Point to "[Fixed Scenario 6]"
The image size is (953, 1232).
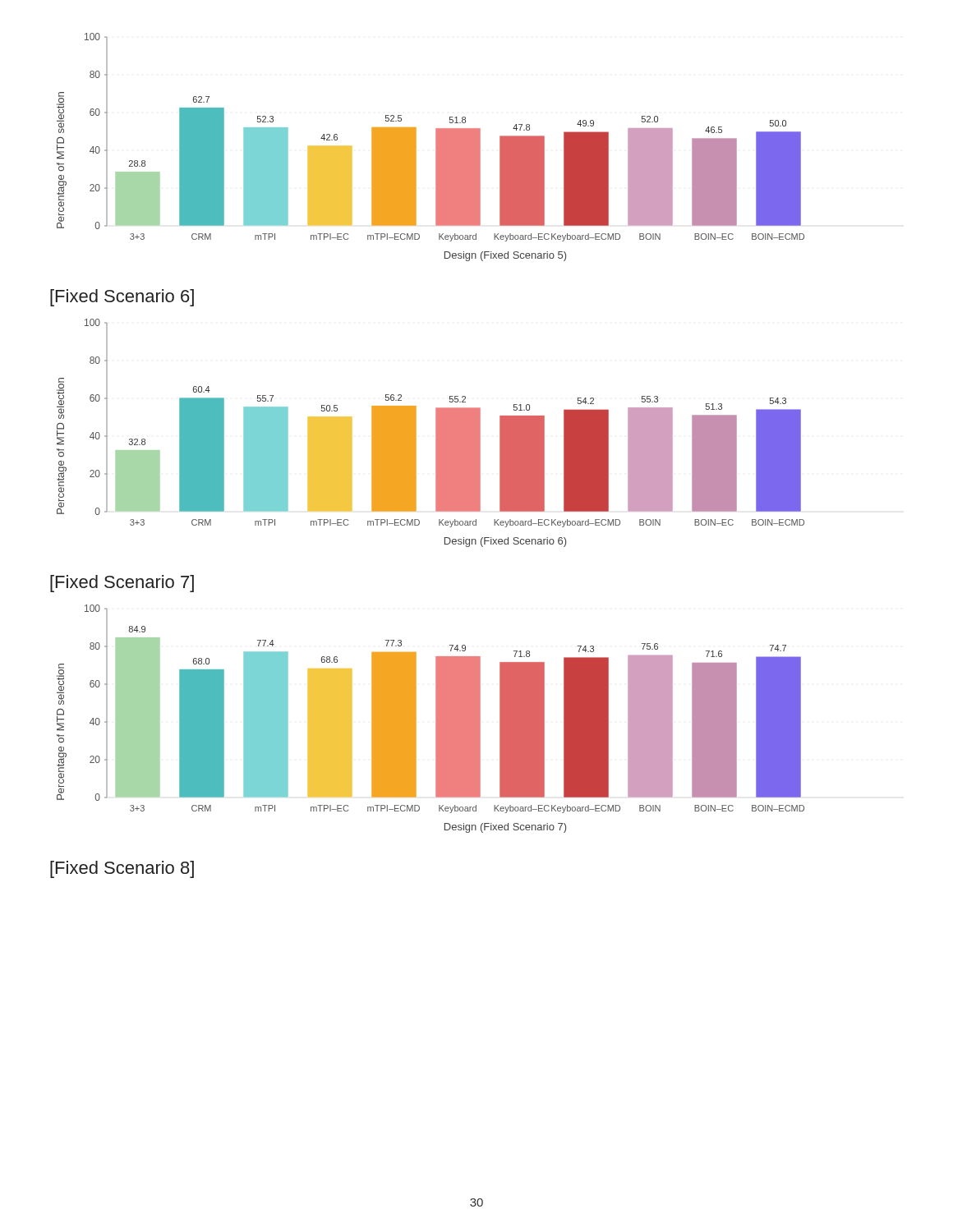[x=122, y=296]
